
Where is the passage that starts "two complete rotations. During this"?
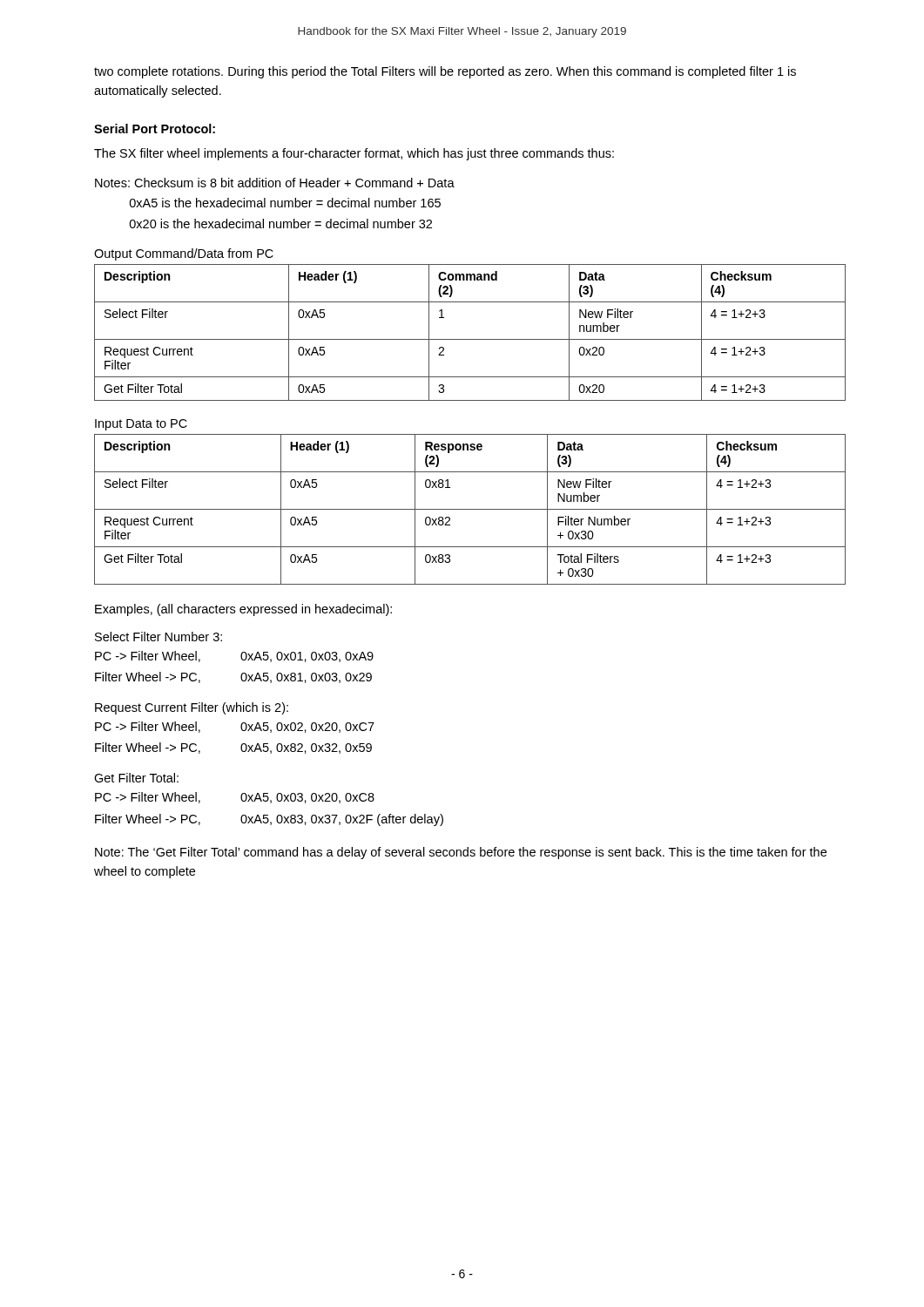click(445, 81)
